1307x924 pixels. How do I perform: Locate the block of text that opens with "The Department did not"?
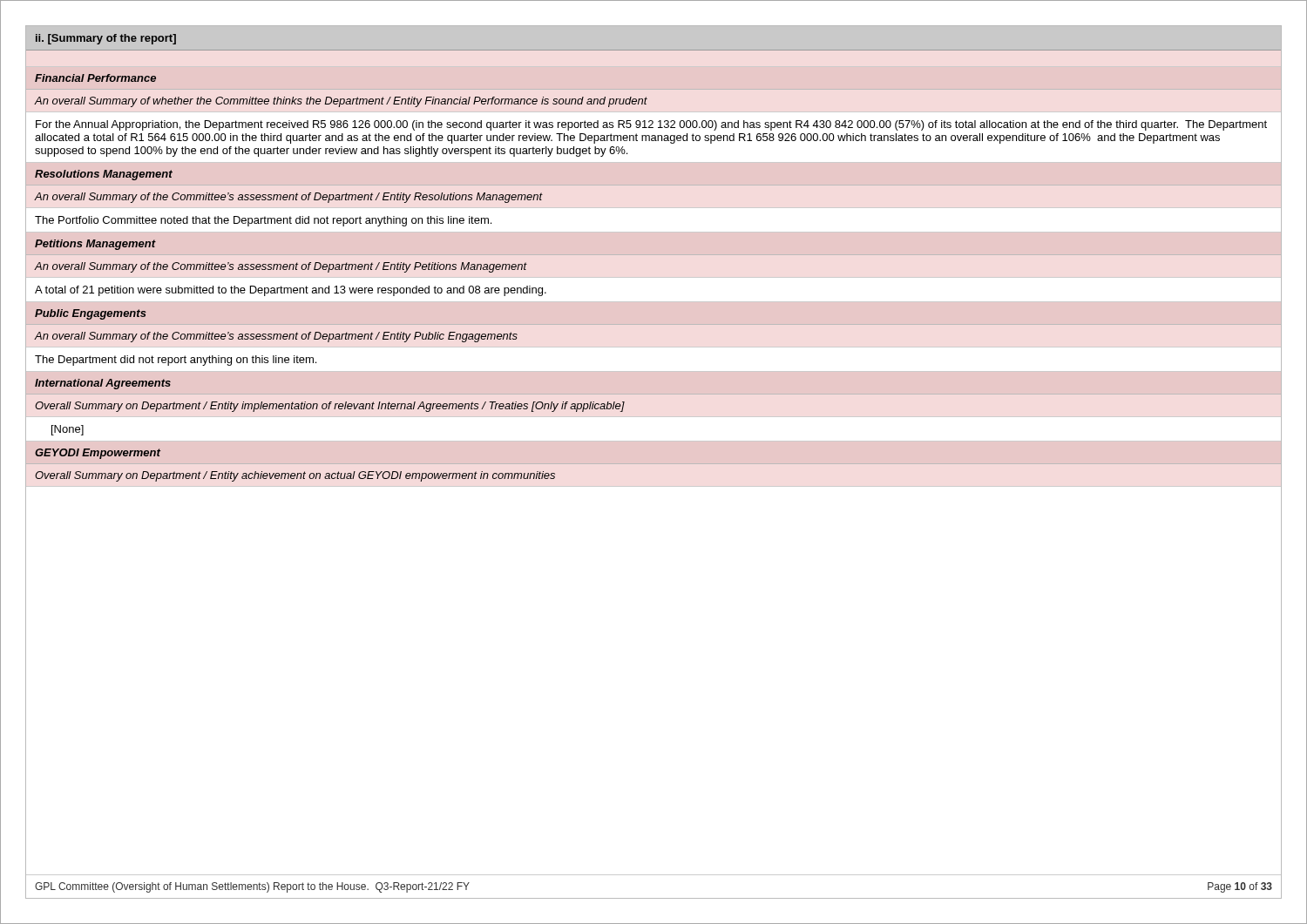176,359
